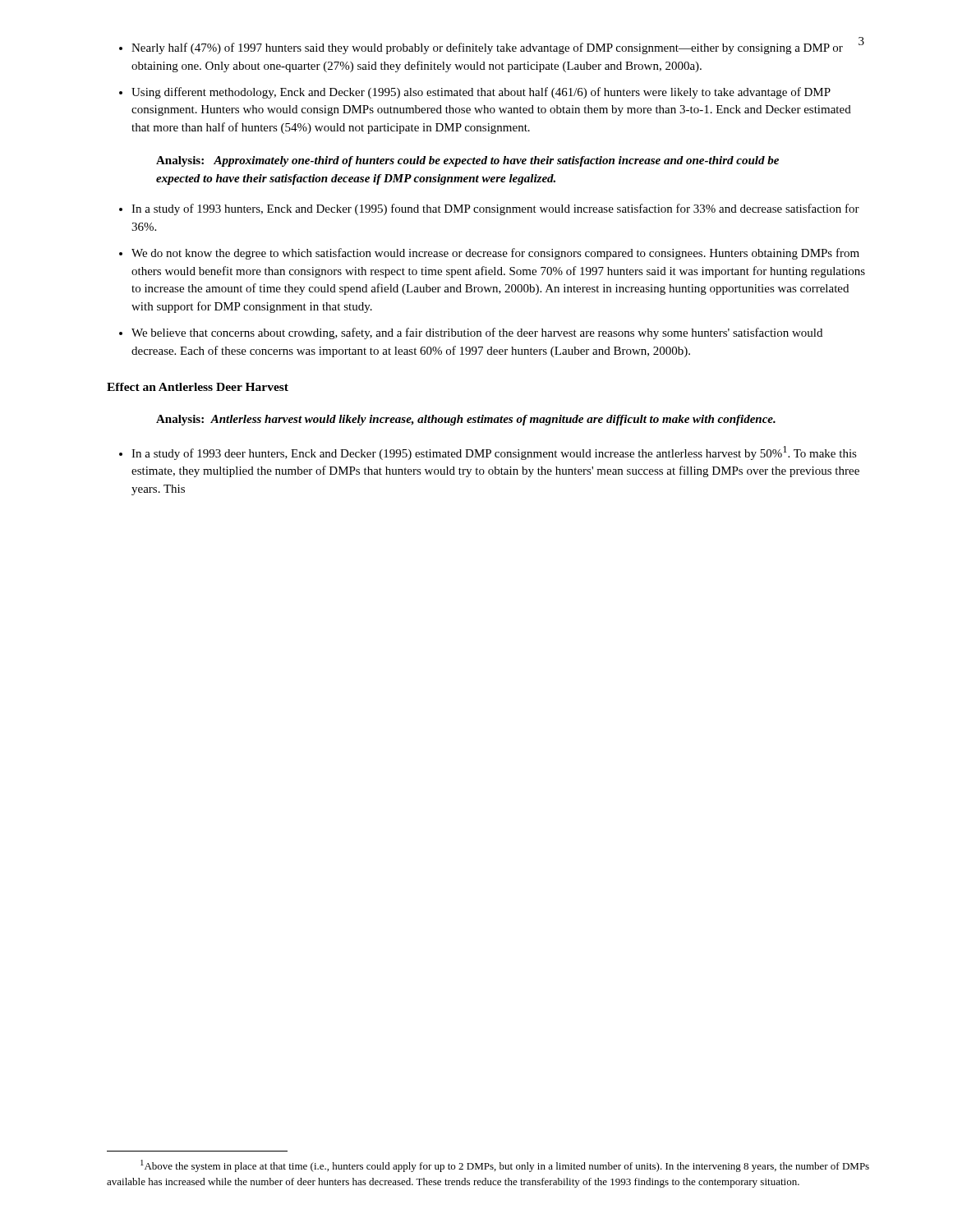Image resolution: width=953 pixels, height=1232 pixels.
Task: Find a section header
Action: 198,387
